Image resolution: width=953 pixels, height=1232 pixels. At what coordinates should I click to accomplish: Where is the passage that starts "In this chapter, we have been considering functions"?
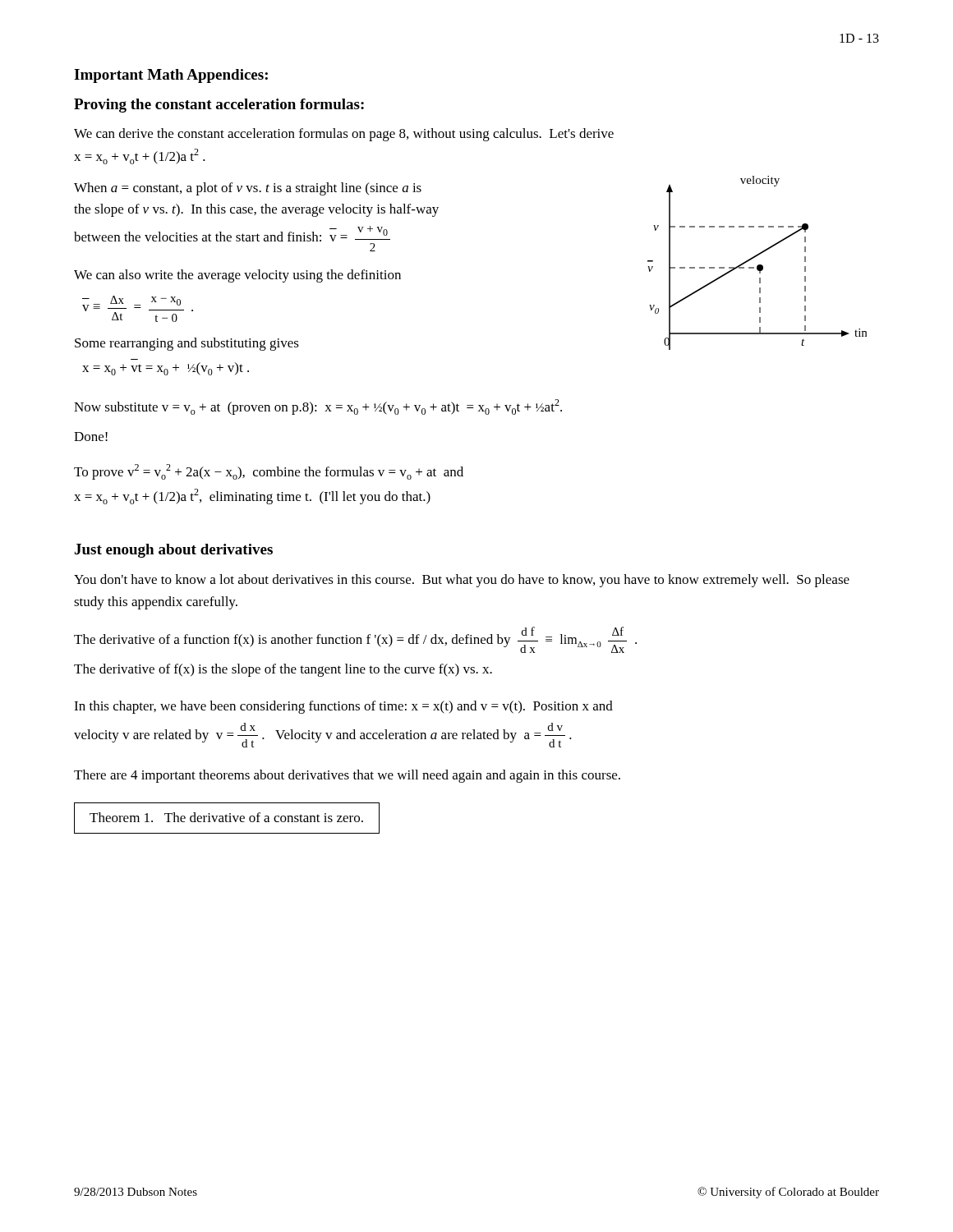(x=343, y=725)
